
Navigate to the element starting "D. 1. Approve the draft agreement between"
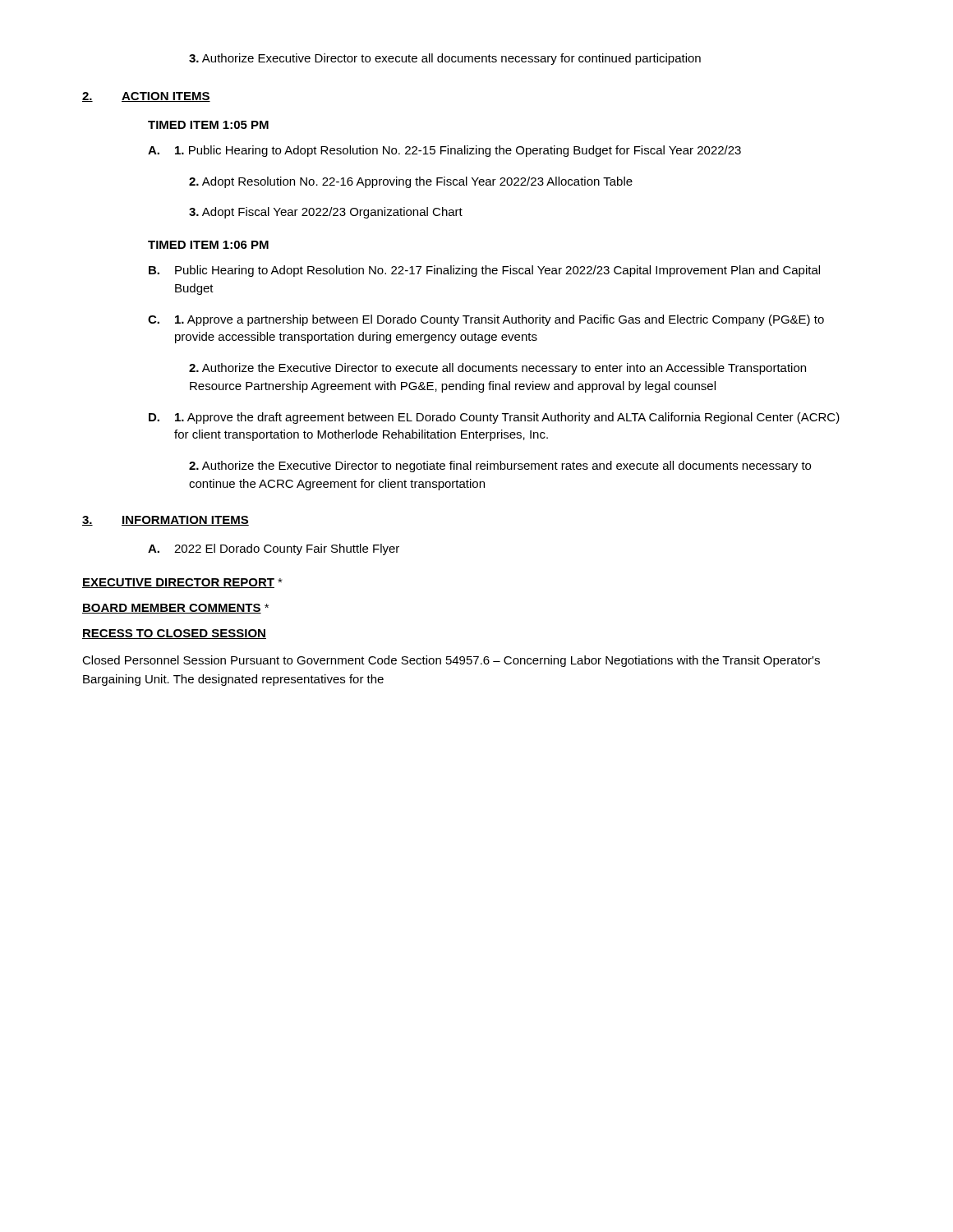501,426
